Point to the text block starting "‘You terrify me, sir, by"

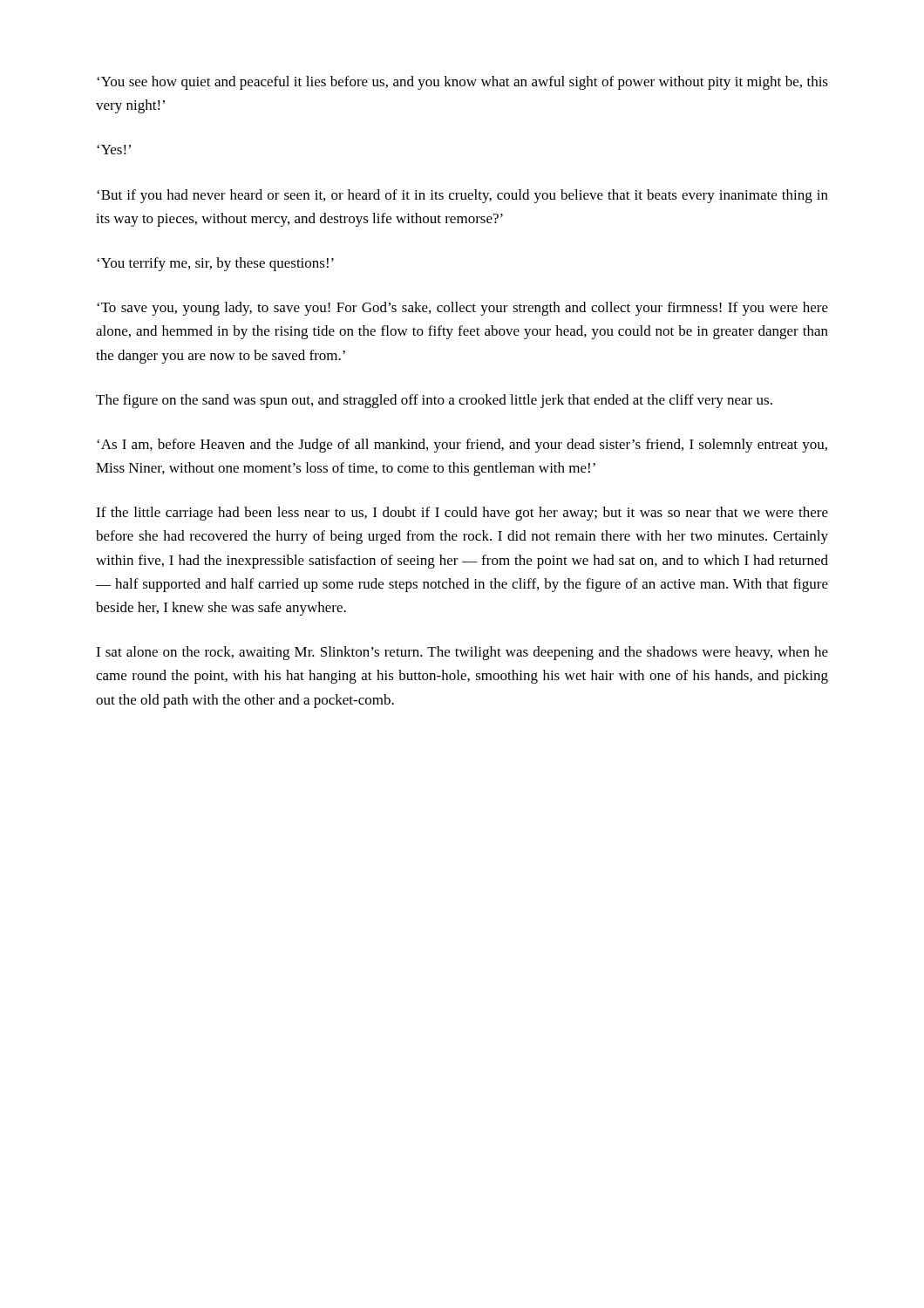point(215,263)
